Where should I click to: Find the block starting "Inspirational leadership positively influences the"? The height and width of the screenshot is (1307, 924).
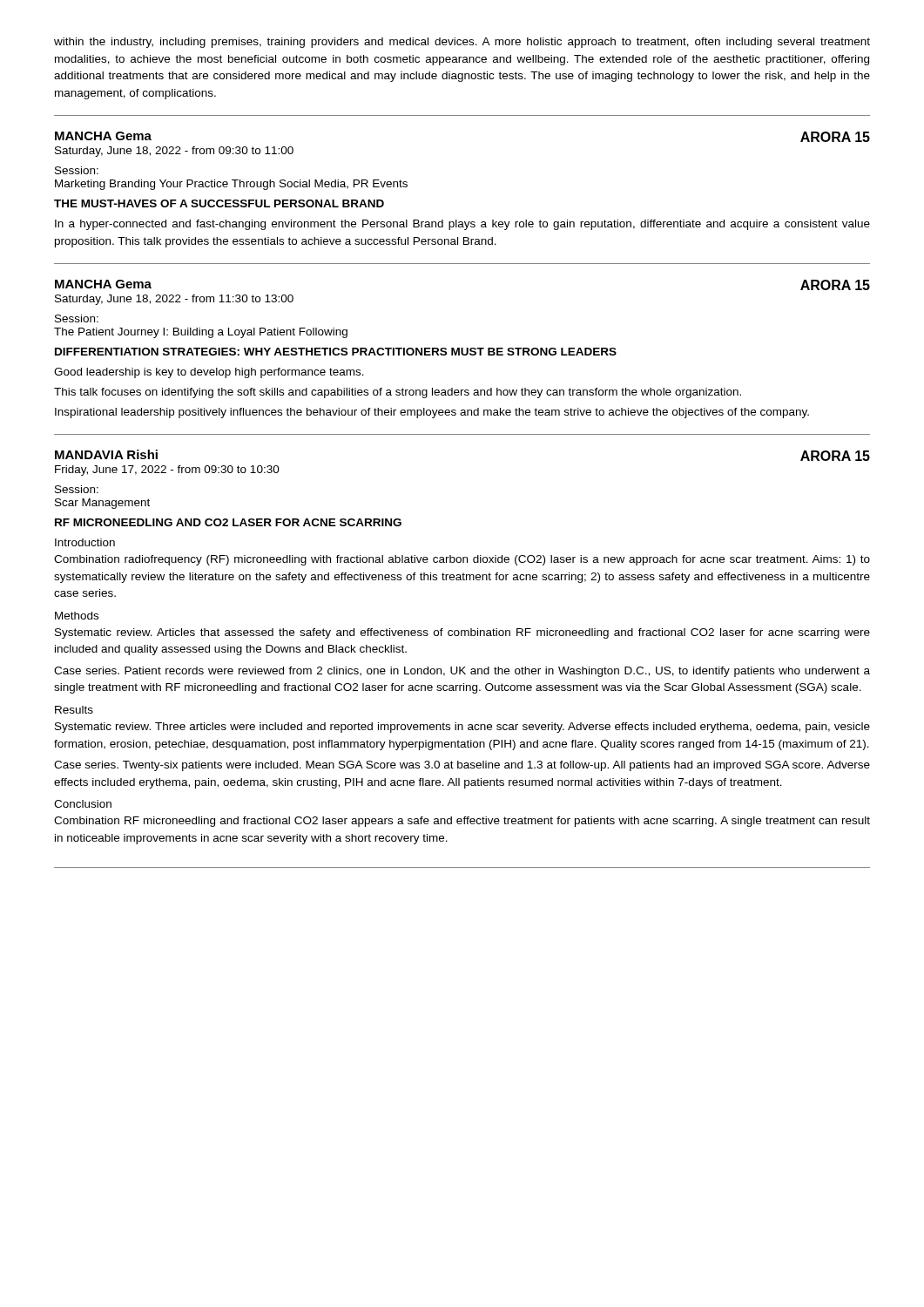[432, 411]
